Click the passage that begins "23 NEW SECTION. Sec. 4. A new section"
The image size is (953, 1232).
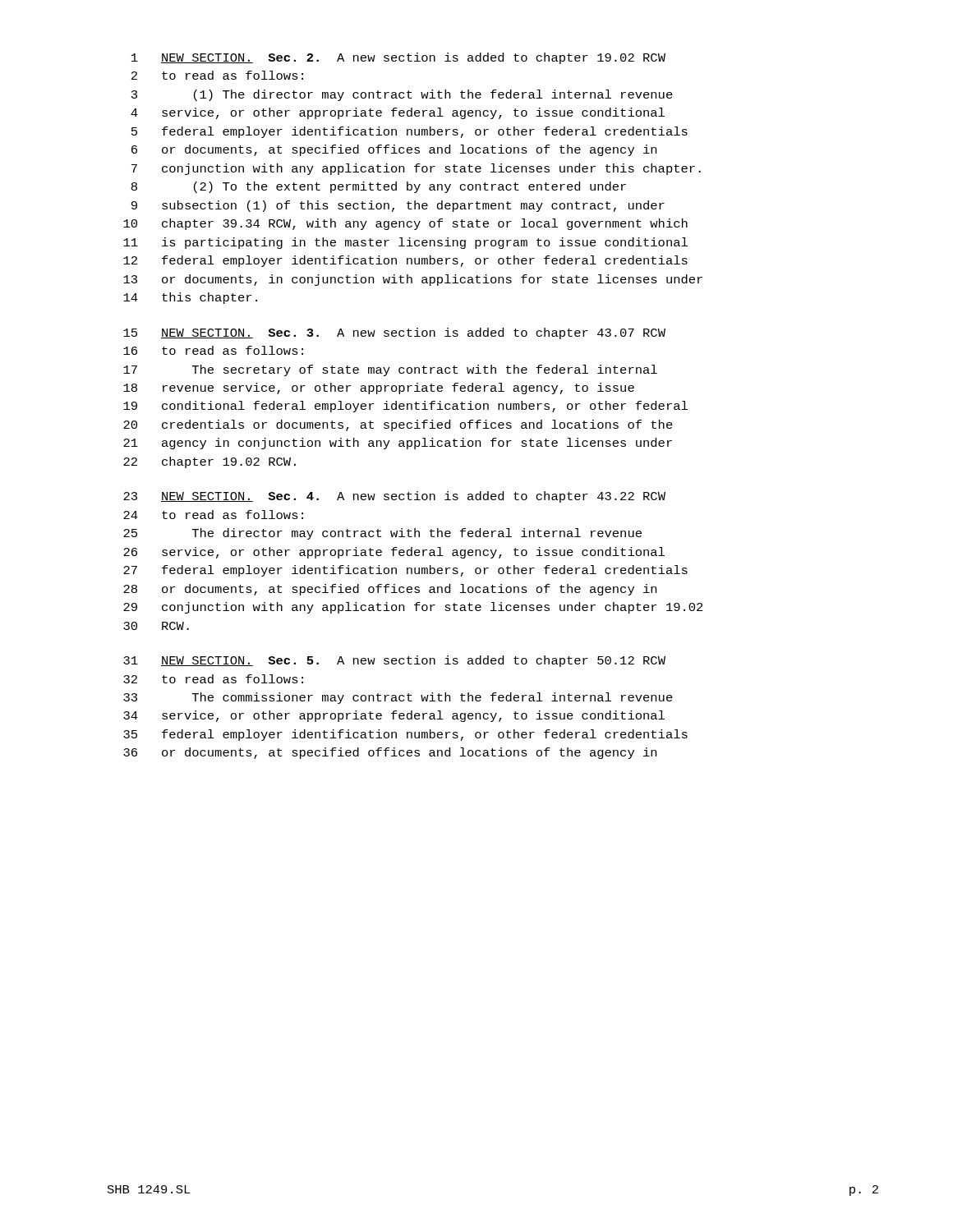point(493,507)
